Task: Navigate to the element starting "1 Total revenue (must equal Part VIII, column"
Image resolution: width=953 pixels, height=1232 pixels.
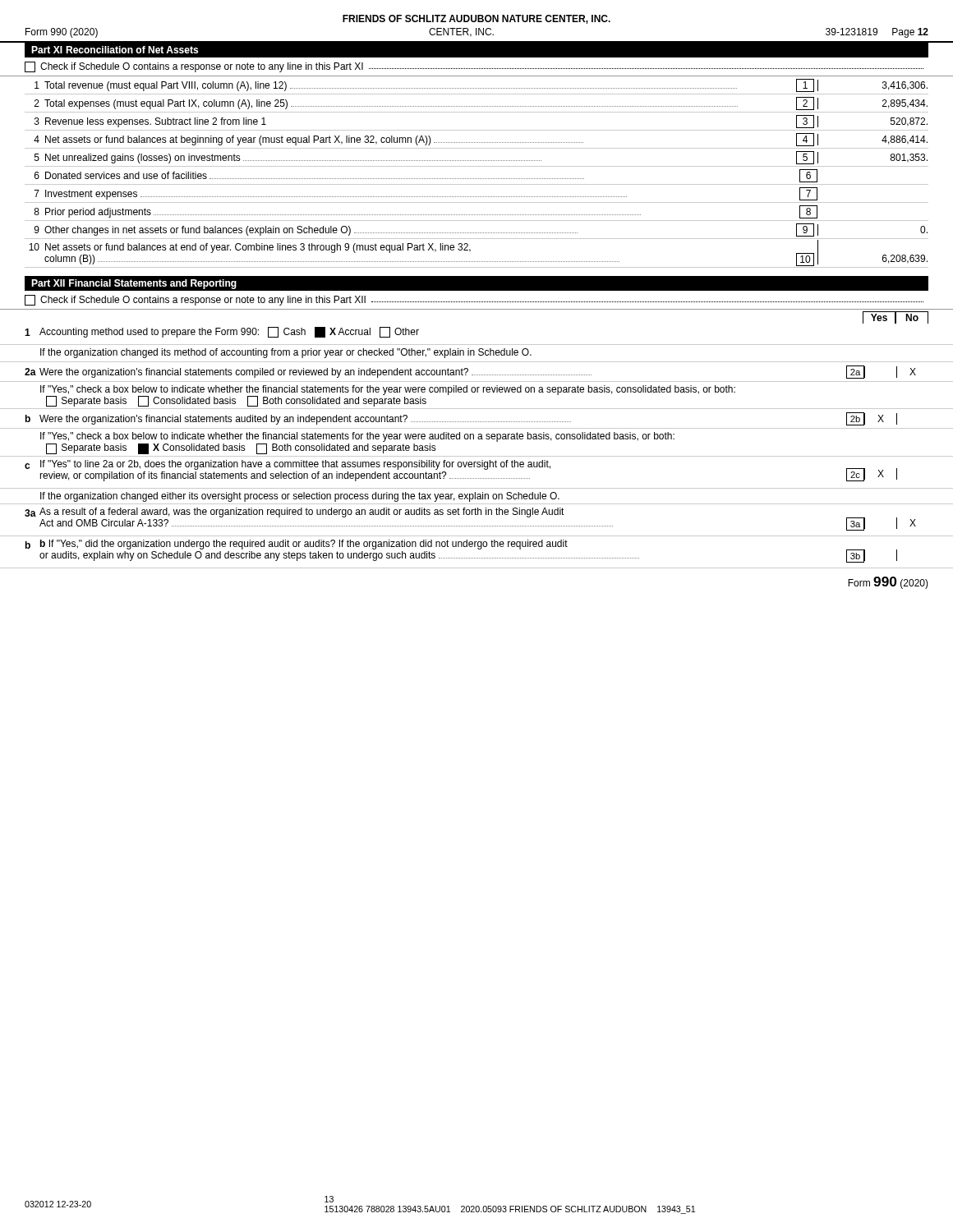Action: click(476, 85)
